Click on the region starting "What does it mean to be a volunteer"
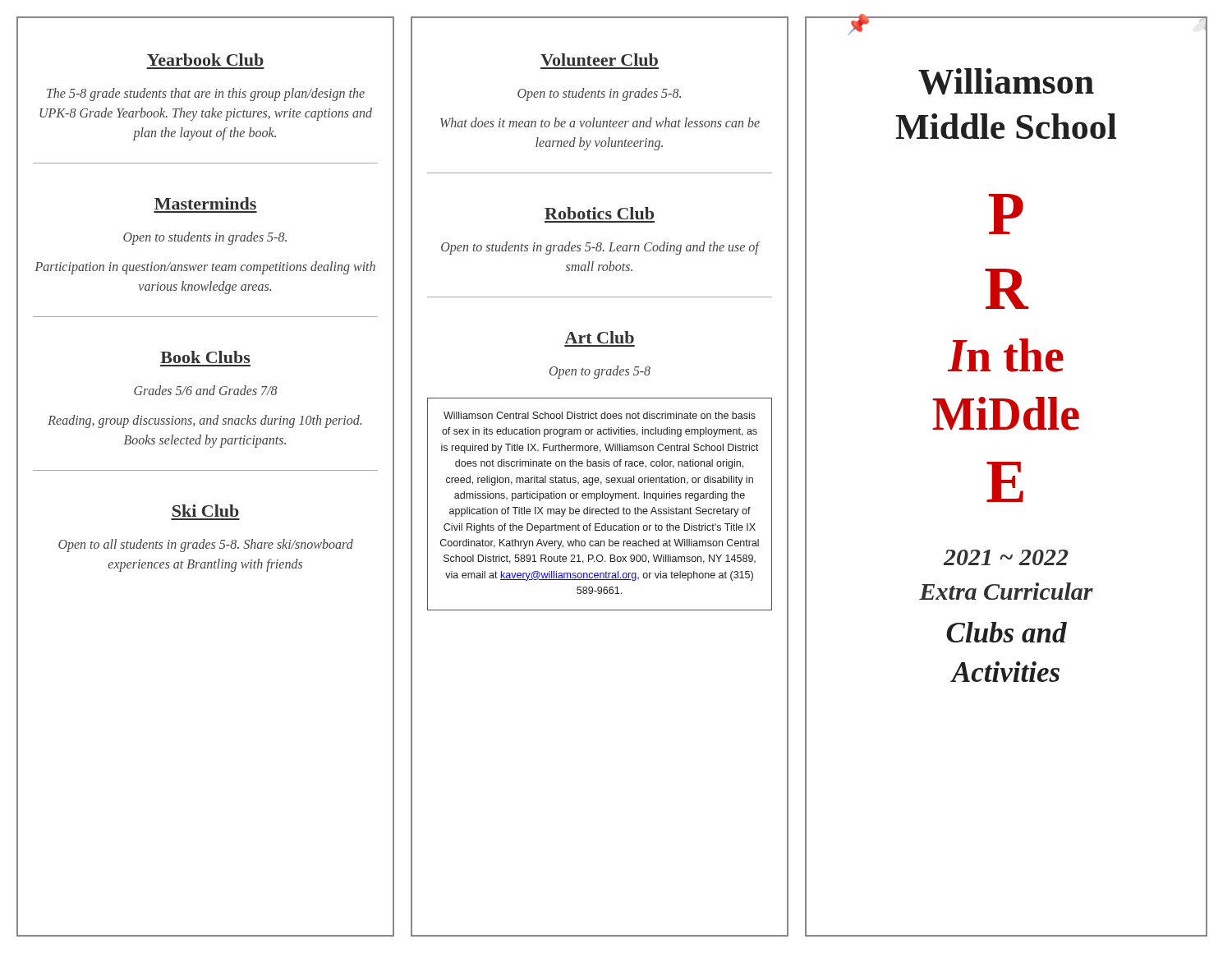 pyautogui.click(x=600, y=133)
